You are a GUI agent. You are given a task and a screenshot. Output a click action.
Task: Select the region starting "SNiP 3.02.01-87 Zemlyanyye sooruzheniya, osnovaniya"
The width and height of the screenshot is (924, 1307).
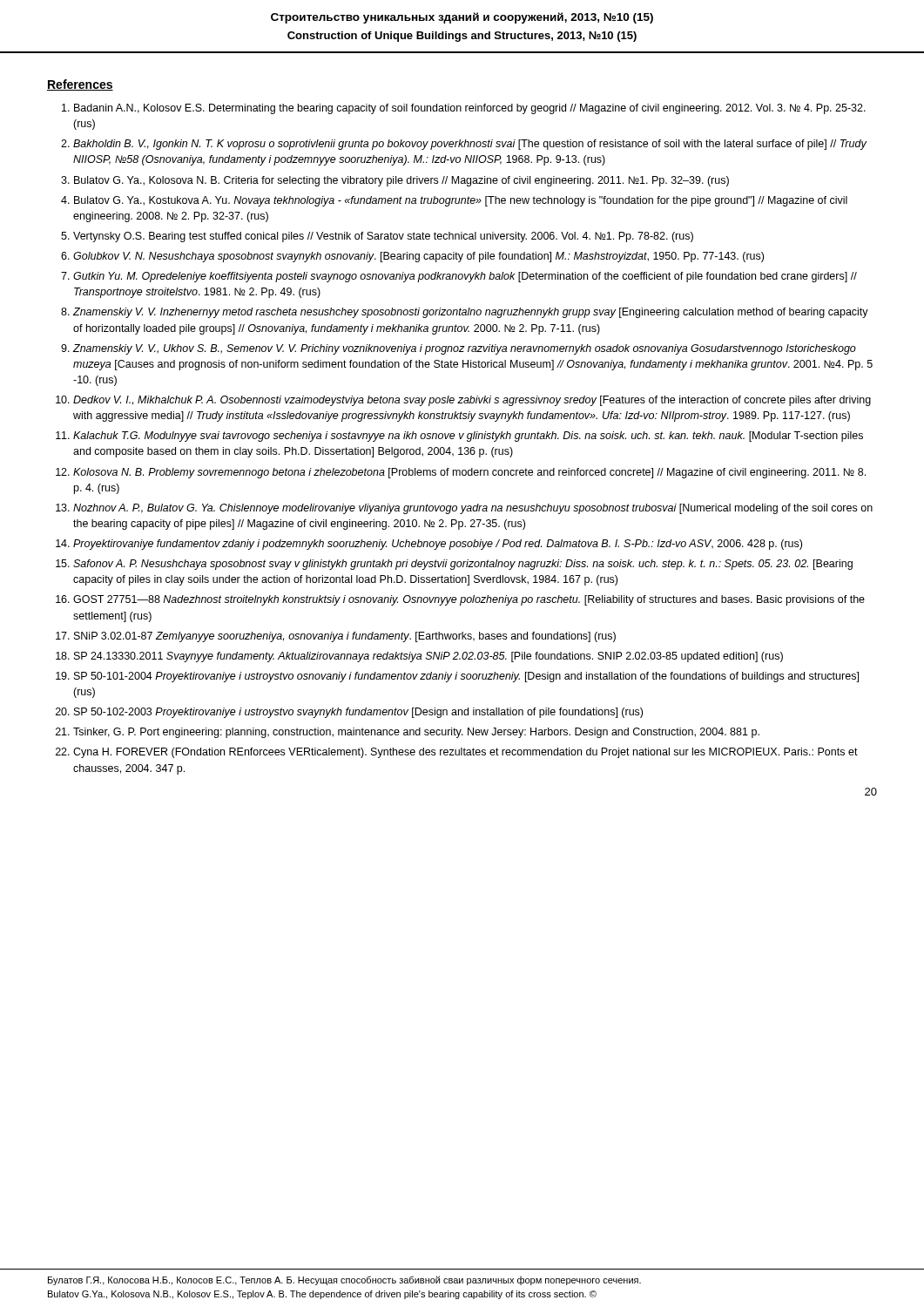click(345, 636)
